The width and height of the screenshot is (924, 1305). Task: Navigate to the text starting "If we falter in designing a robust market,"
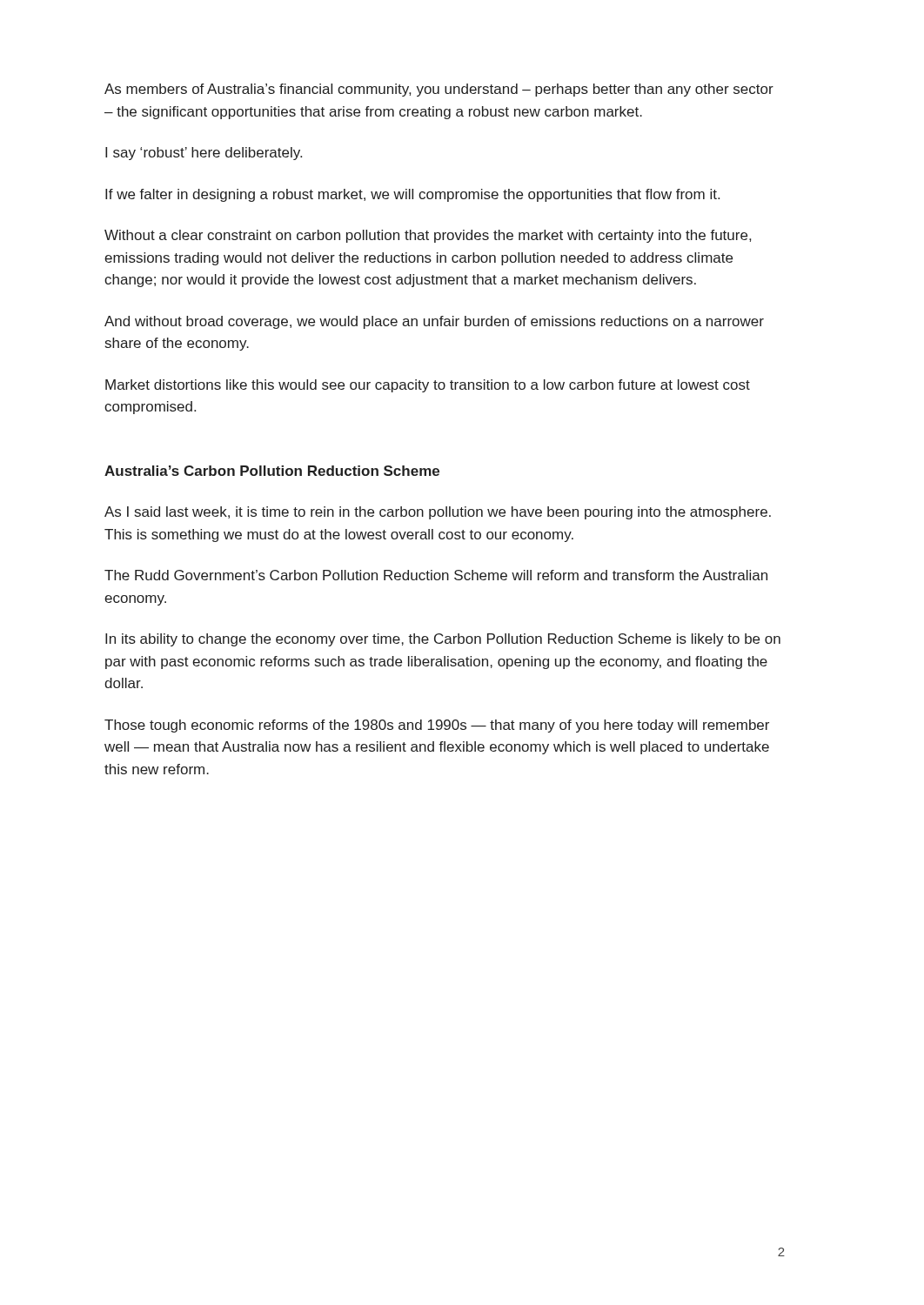(x=413, y=194)
